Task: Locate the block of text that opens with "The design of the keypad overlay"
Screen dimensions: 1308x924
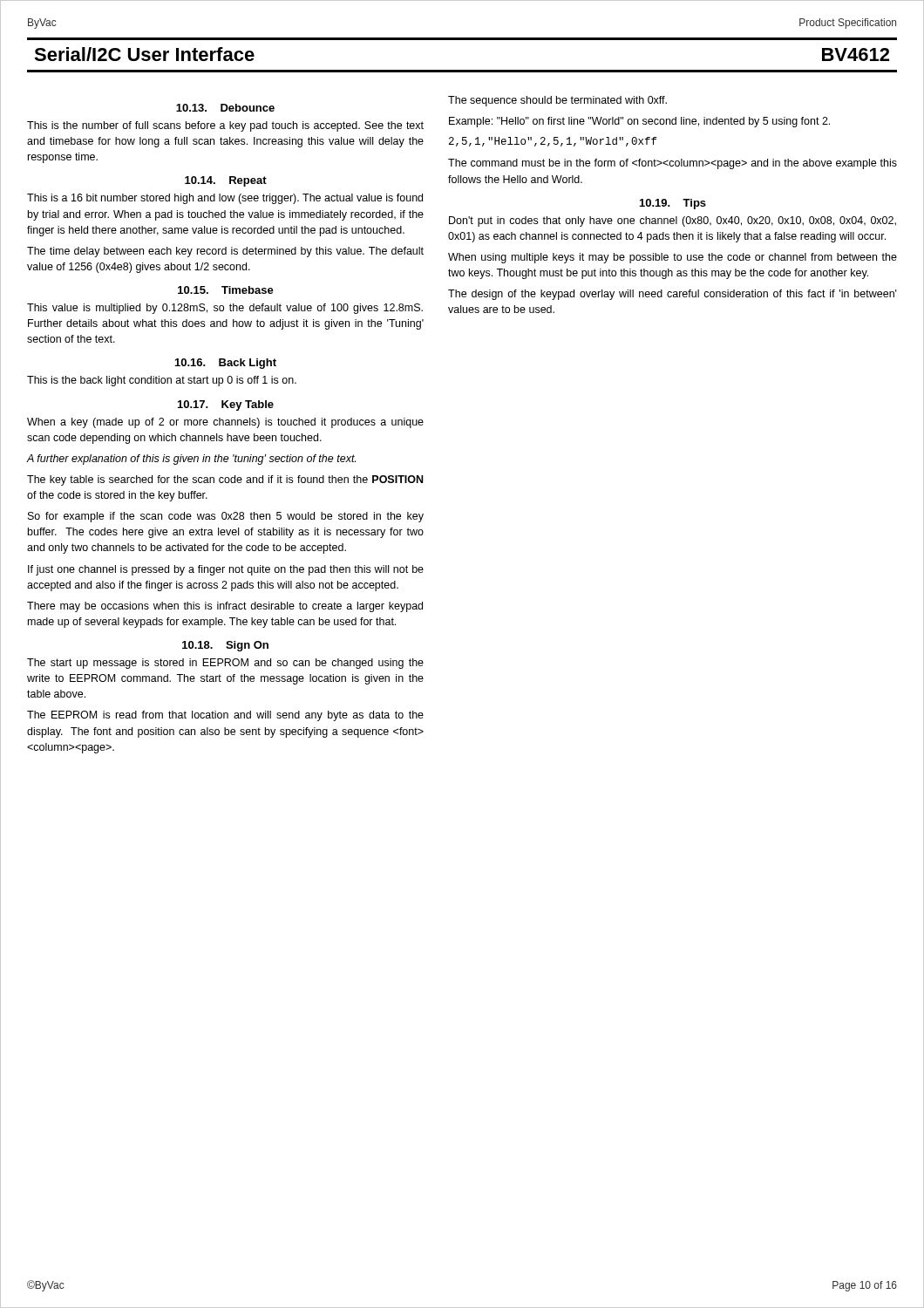Action: point(672,302)
